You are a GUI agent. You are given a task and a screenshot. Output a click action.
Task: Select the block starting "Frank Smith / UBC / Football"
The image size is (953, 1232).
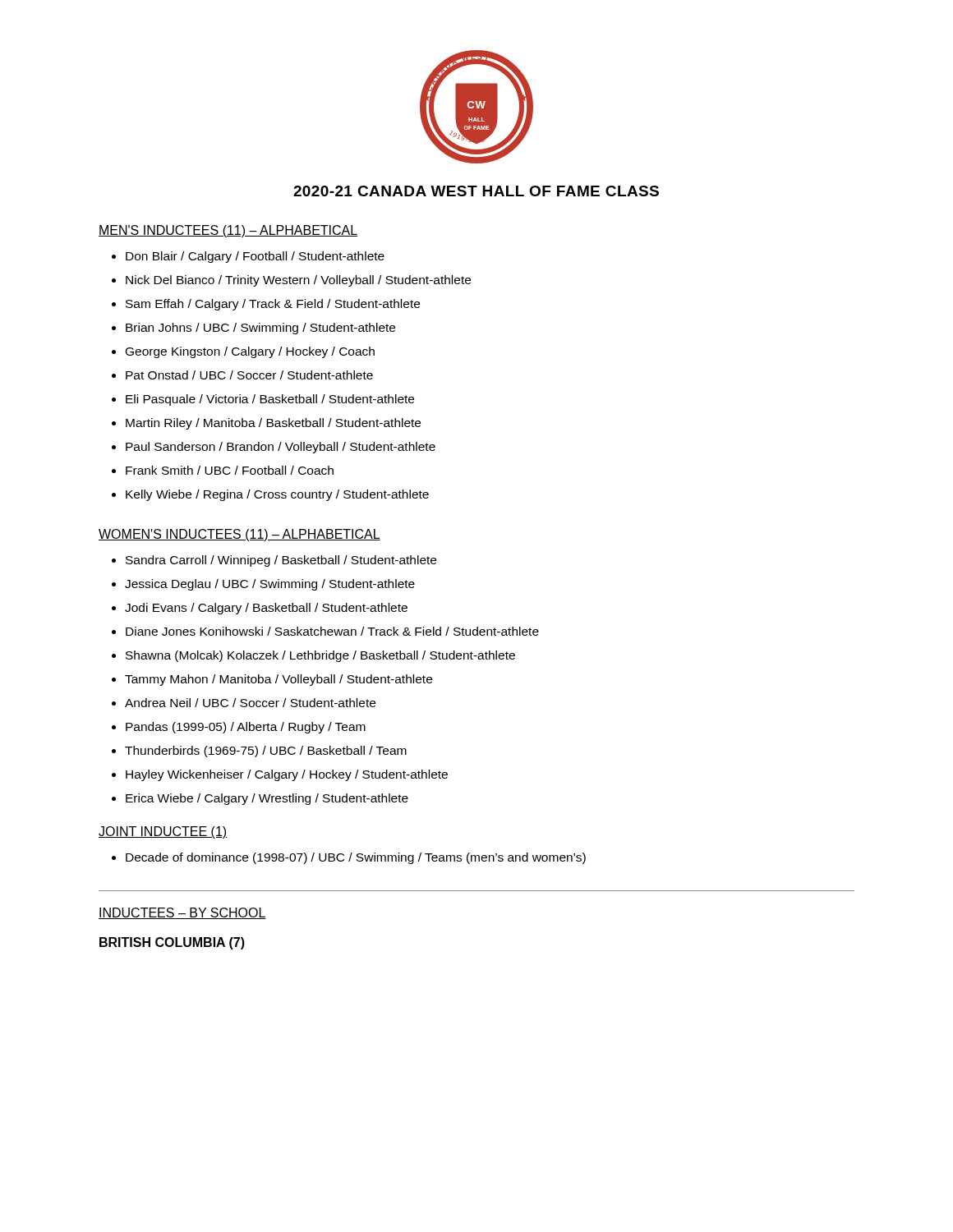tap(230, 470)
